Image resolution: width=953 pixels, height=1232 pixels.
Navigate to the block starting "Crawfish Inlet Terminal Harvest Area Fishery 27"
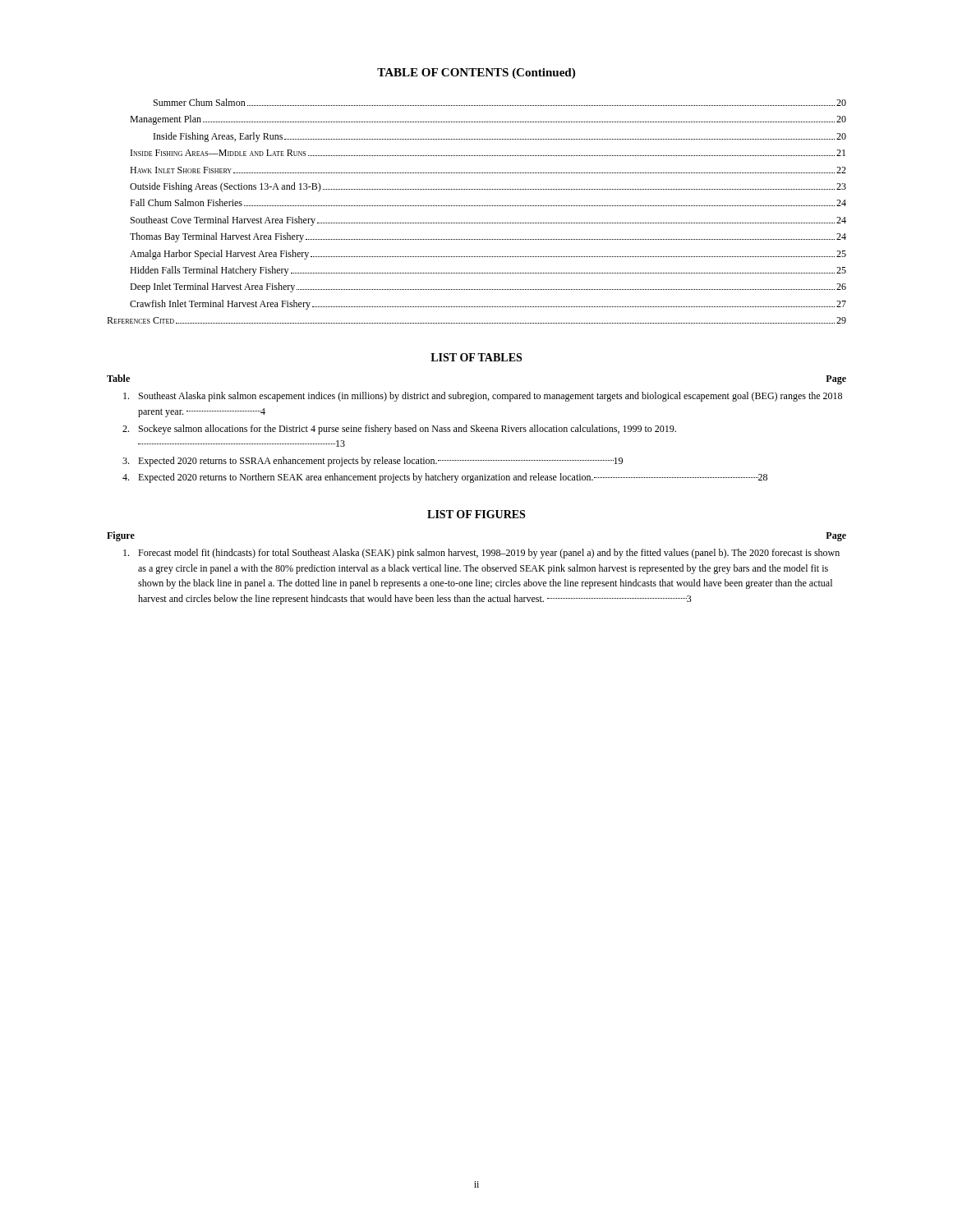coord(476,304)
